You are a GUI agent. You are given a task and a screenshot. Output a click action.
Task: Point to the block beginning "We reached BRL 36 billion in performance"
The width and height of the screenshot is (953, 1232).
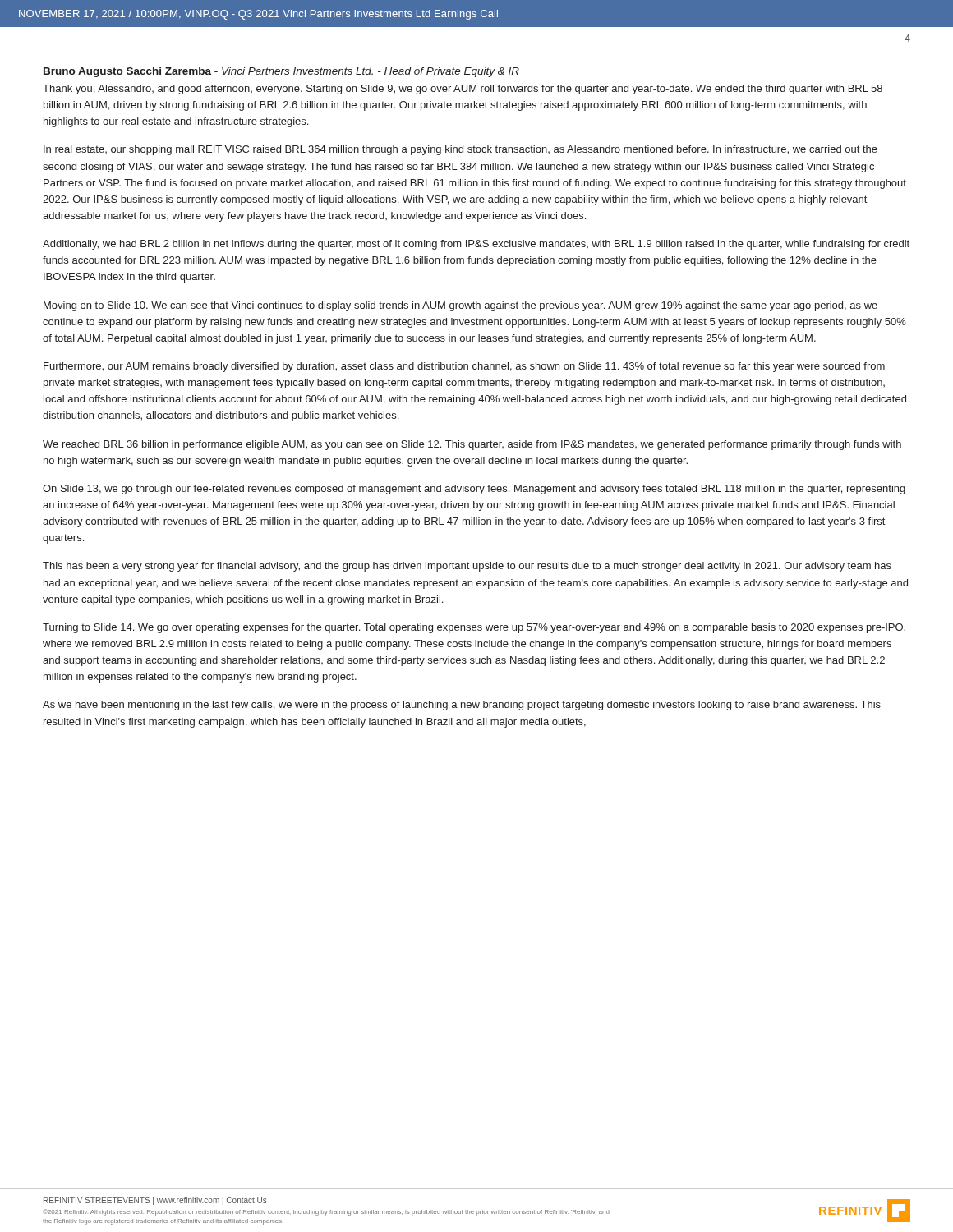tap(472, 452)
